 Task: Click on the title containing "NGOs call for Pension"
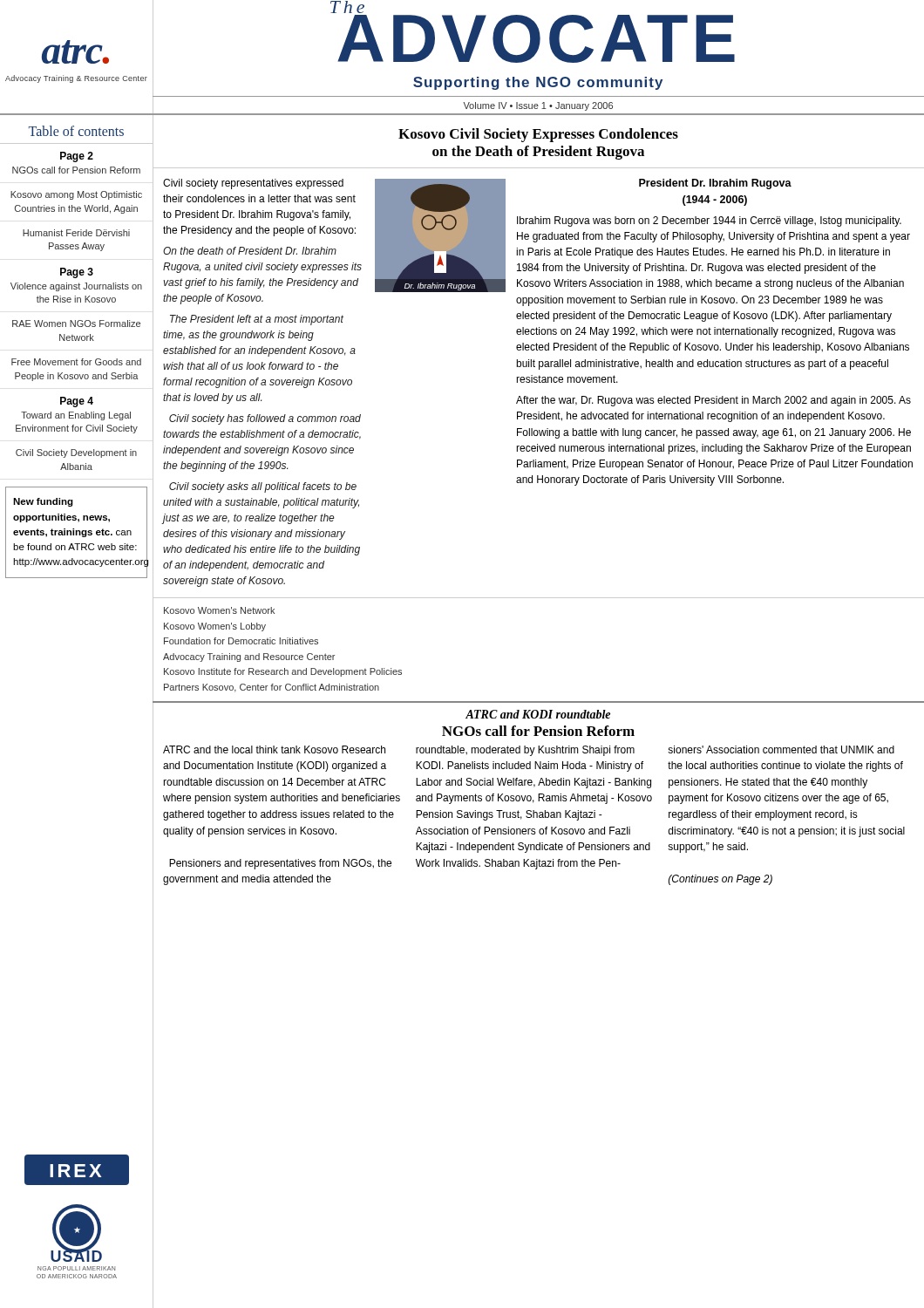click(x=538, y=731)
